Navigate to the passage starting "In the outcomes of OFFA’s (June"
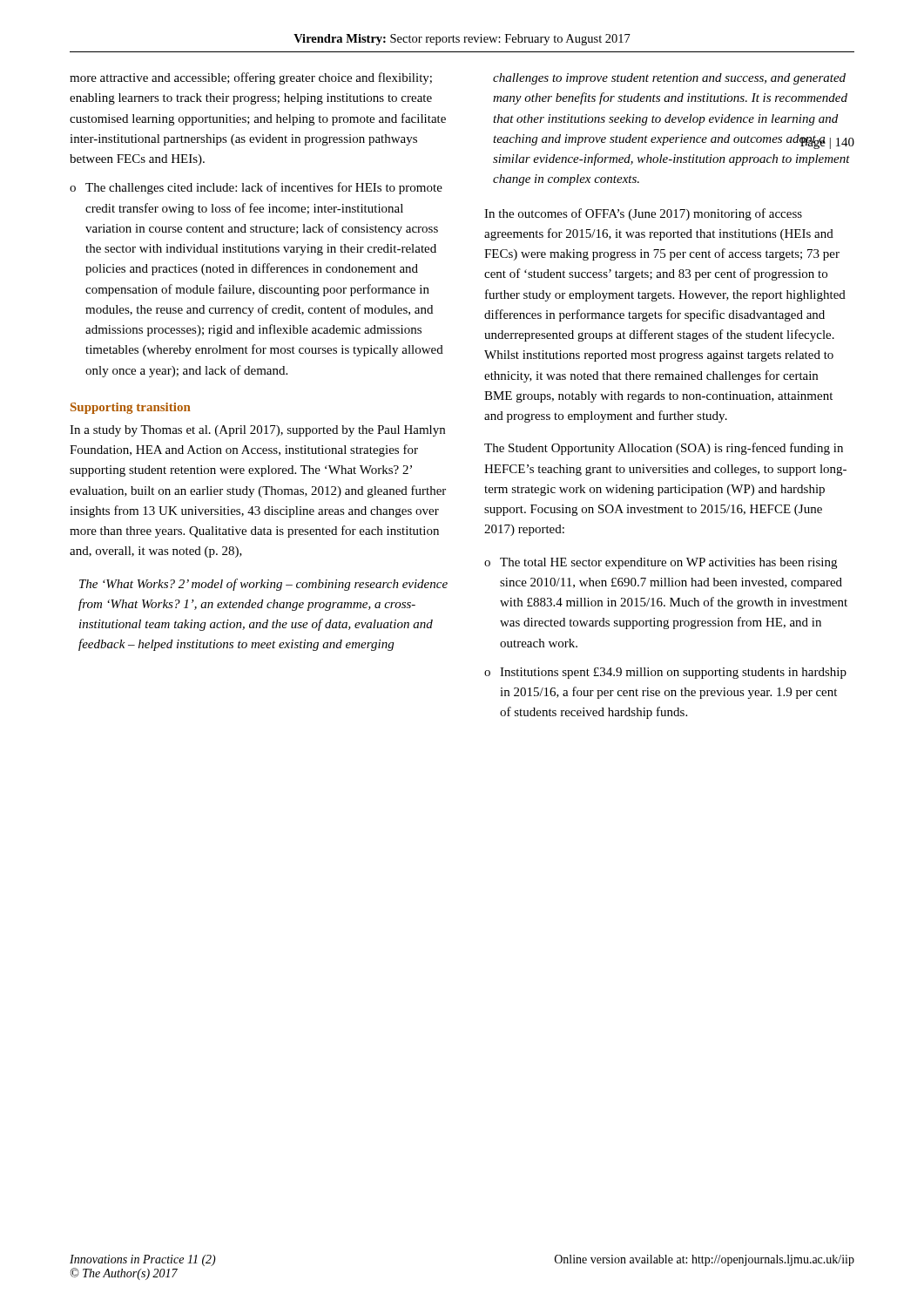Viewport: 924px width, 1307px height. click(x=665, y=314)
